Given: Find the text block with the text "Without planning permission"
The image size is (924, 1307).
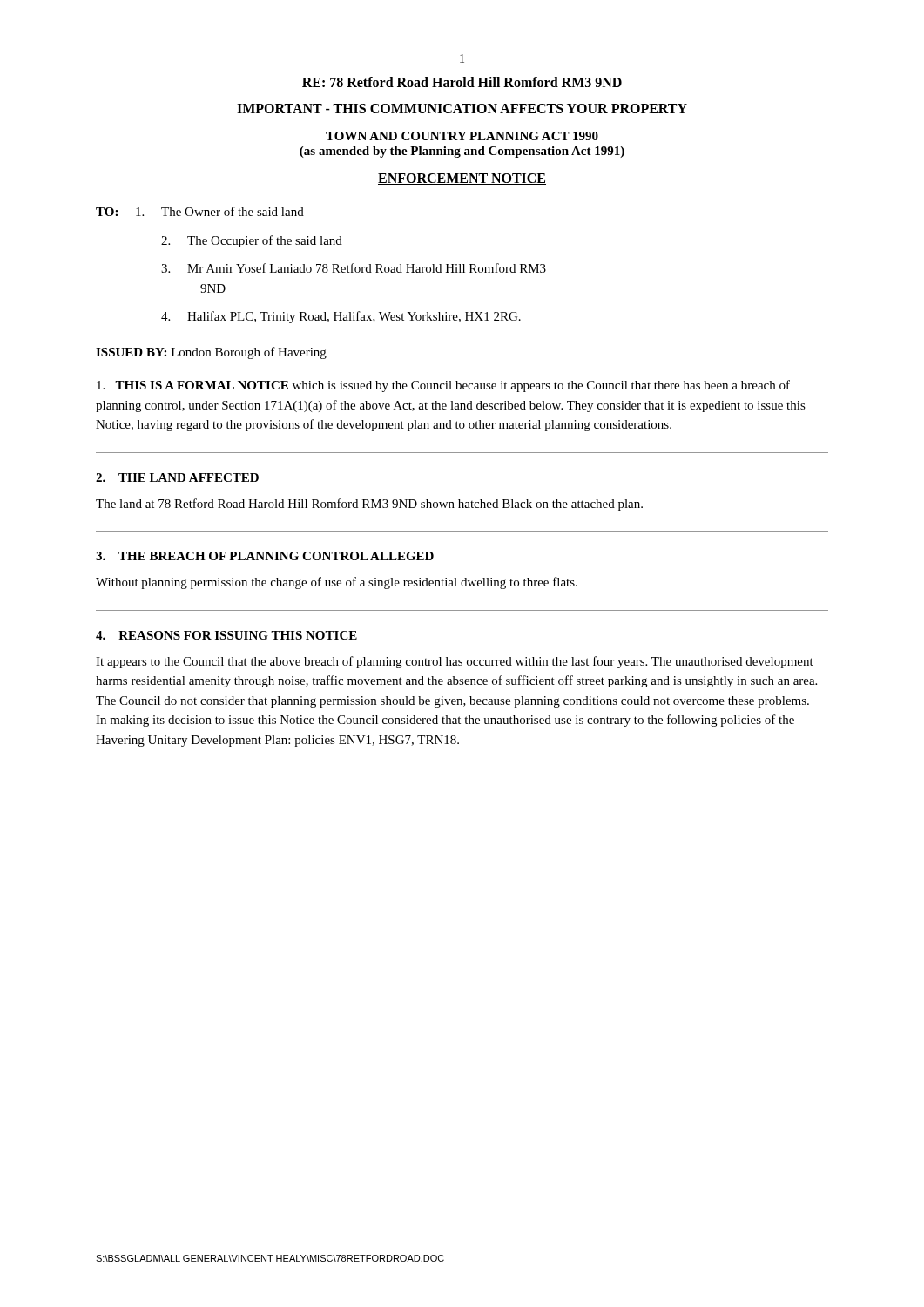Looking at the screenshot, I should pyautogui.click(x=337, y=582).
